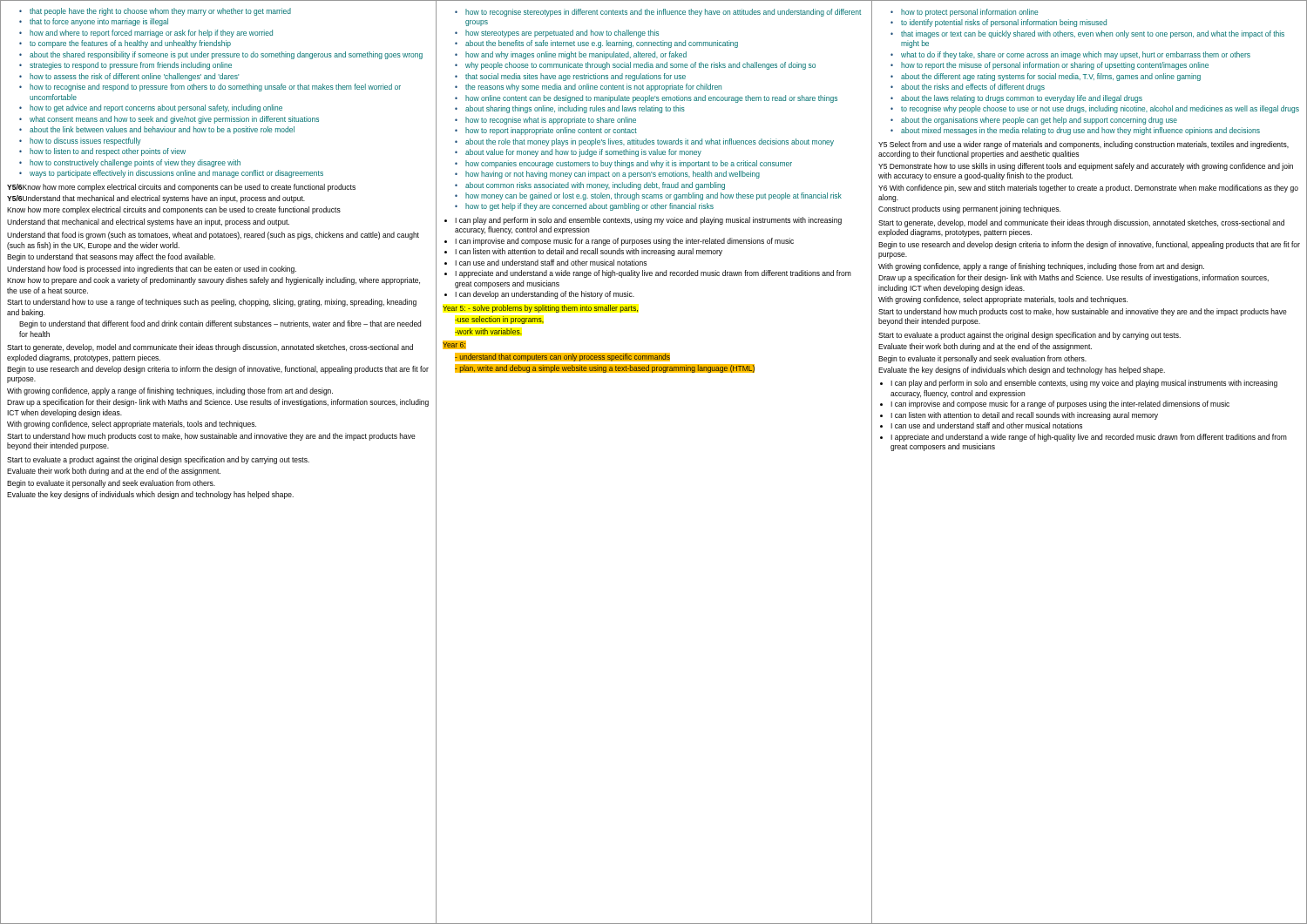Navigate to the element starting "Year 6: - understand that computers can only"
This screenshot has height=924, width=1307.
pos(654,357)
